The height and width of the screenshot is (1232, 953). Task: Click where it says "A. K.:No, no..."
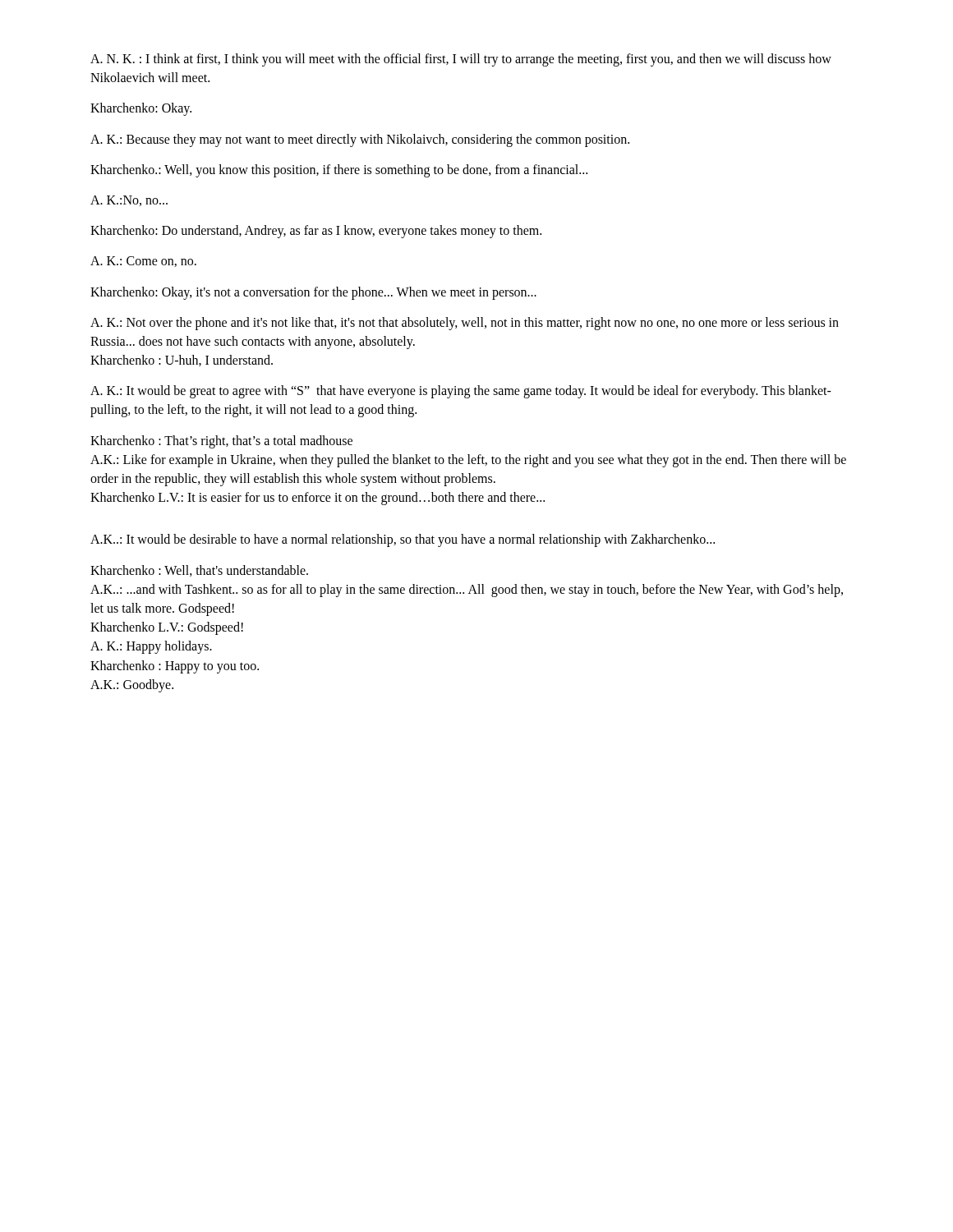129,200
